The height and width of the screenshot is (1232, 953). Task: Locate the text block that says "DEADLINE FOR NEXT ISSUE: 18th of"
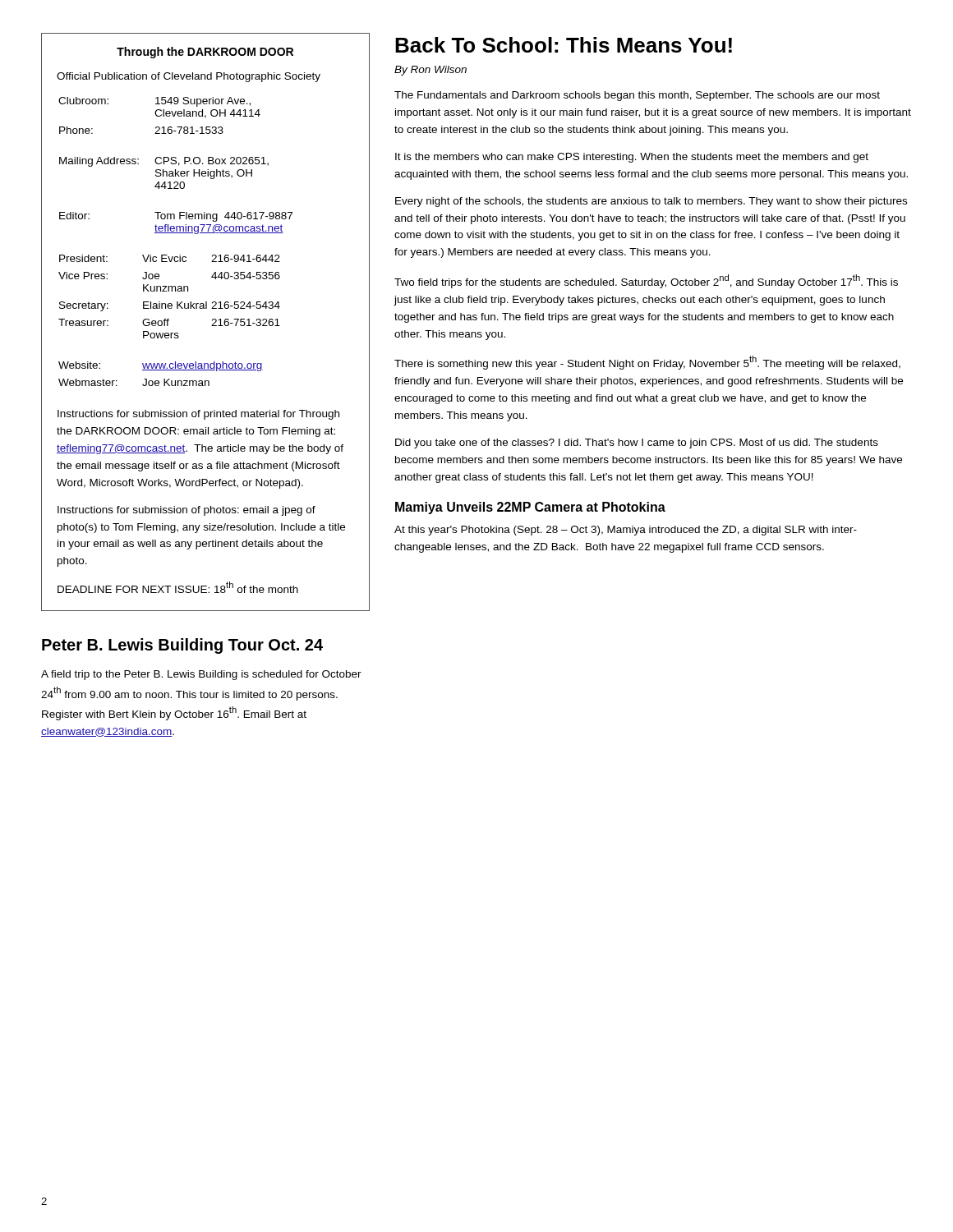pos(178,588)
